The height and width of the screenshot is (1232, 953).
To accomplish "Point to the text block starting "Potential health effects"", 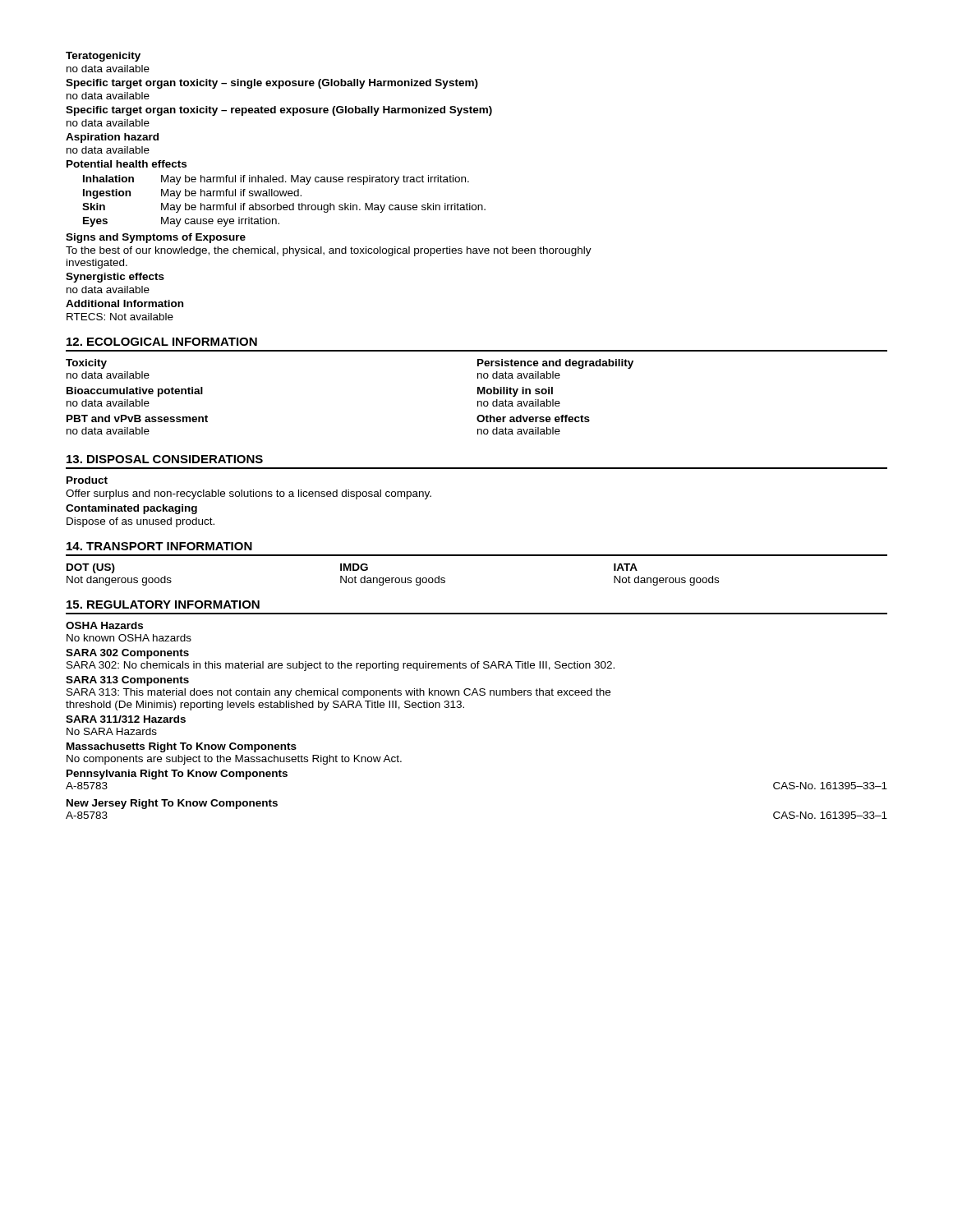I will pyautogui.click(x=126, y=164).
